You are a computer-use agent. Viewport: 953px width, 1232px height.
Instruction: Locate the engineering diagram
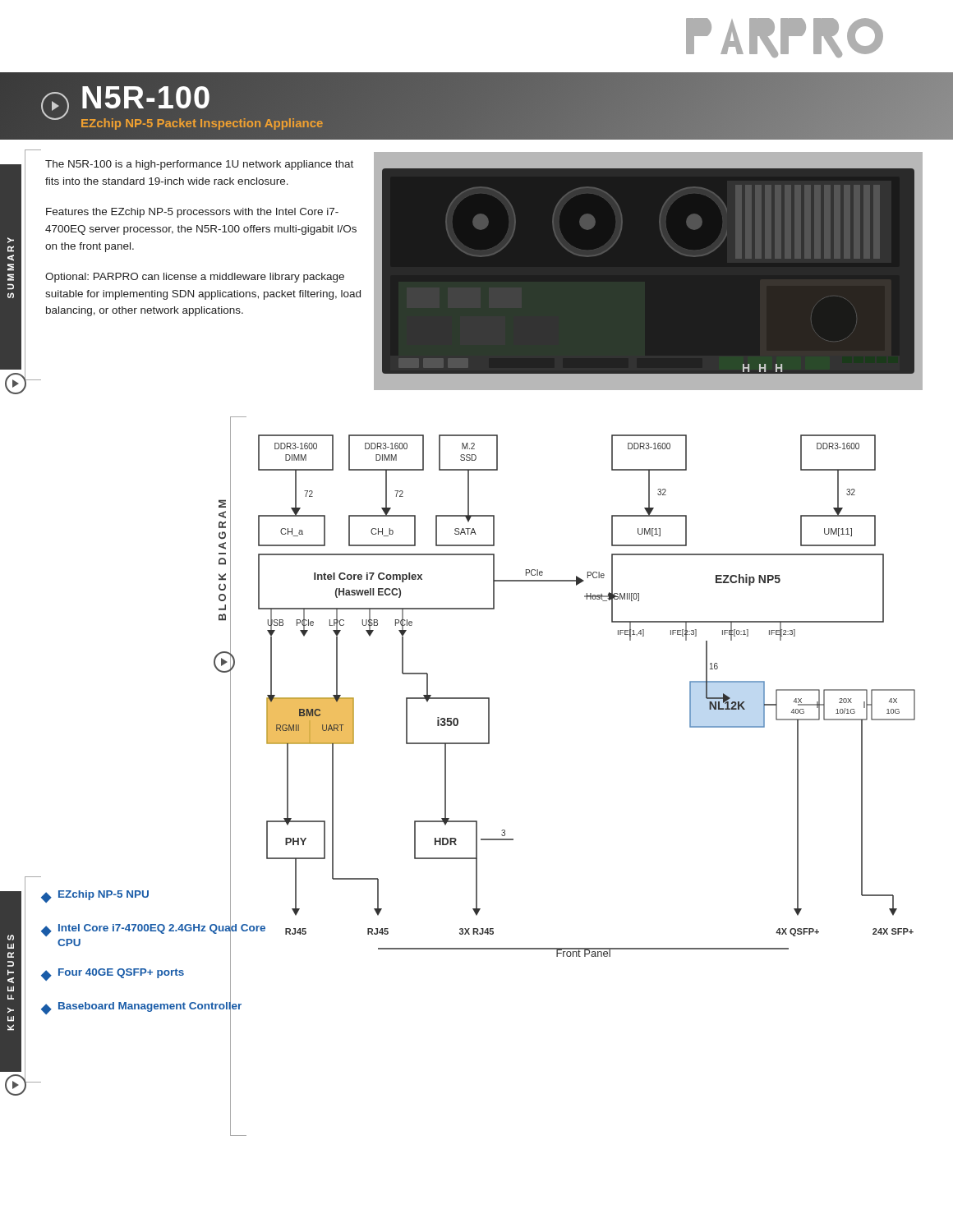pyautogui.click(x=587, y=776)
